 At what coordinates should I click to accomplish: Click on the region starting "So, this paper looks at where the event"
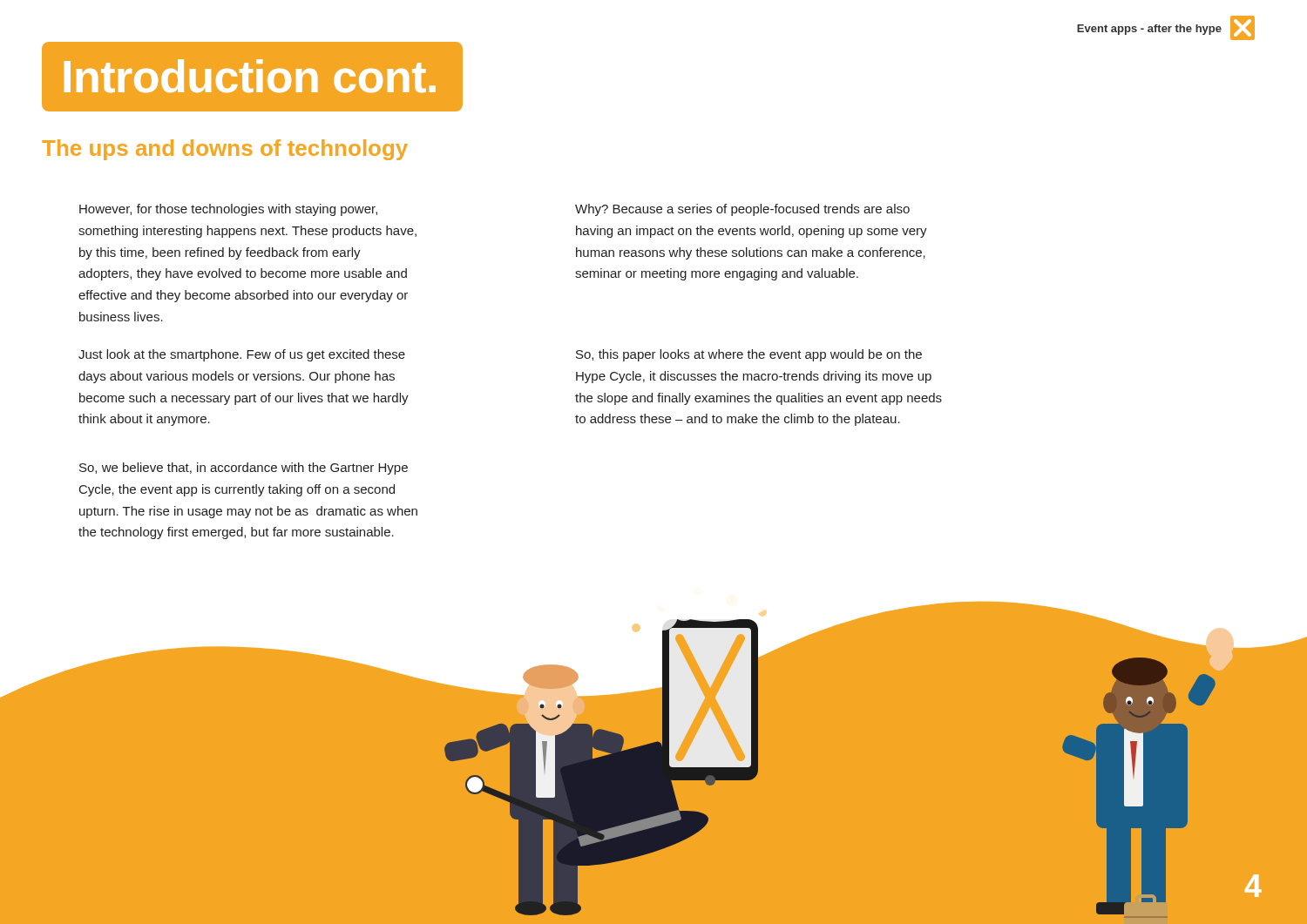[x=759, y=386]
